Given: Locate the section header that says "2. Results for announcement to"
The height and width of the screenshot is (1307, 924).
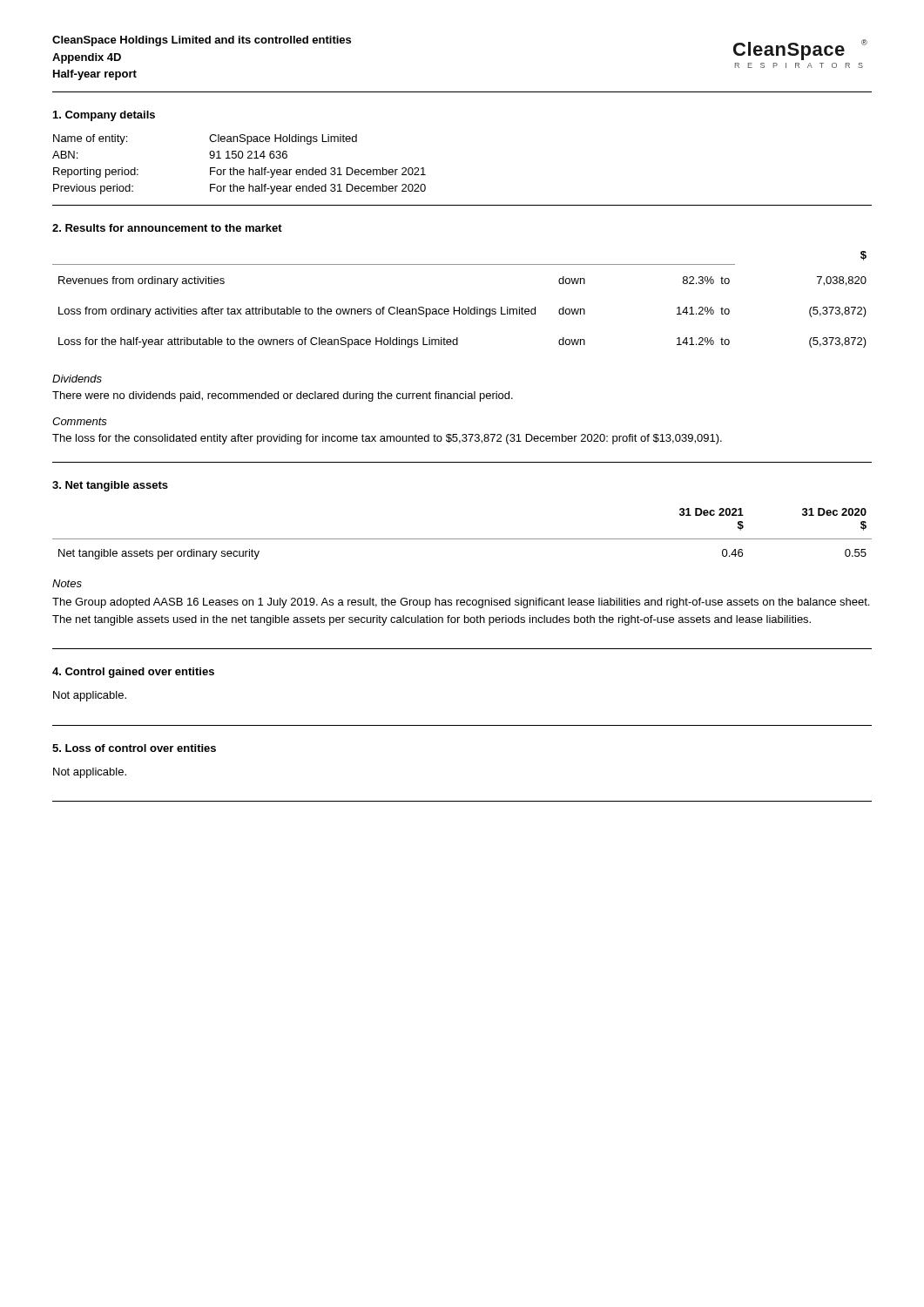Looking at the screenshot, I should click(167, 227).
